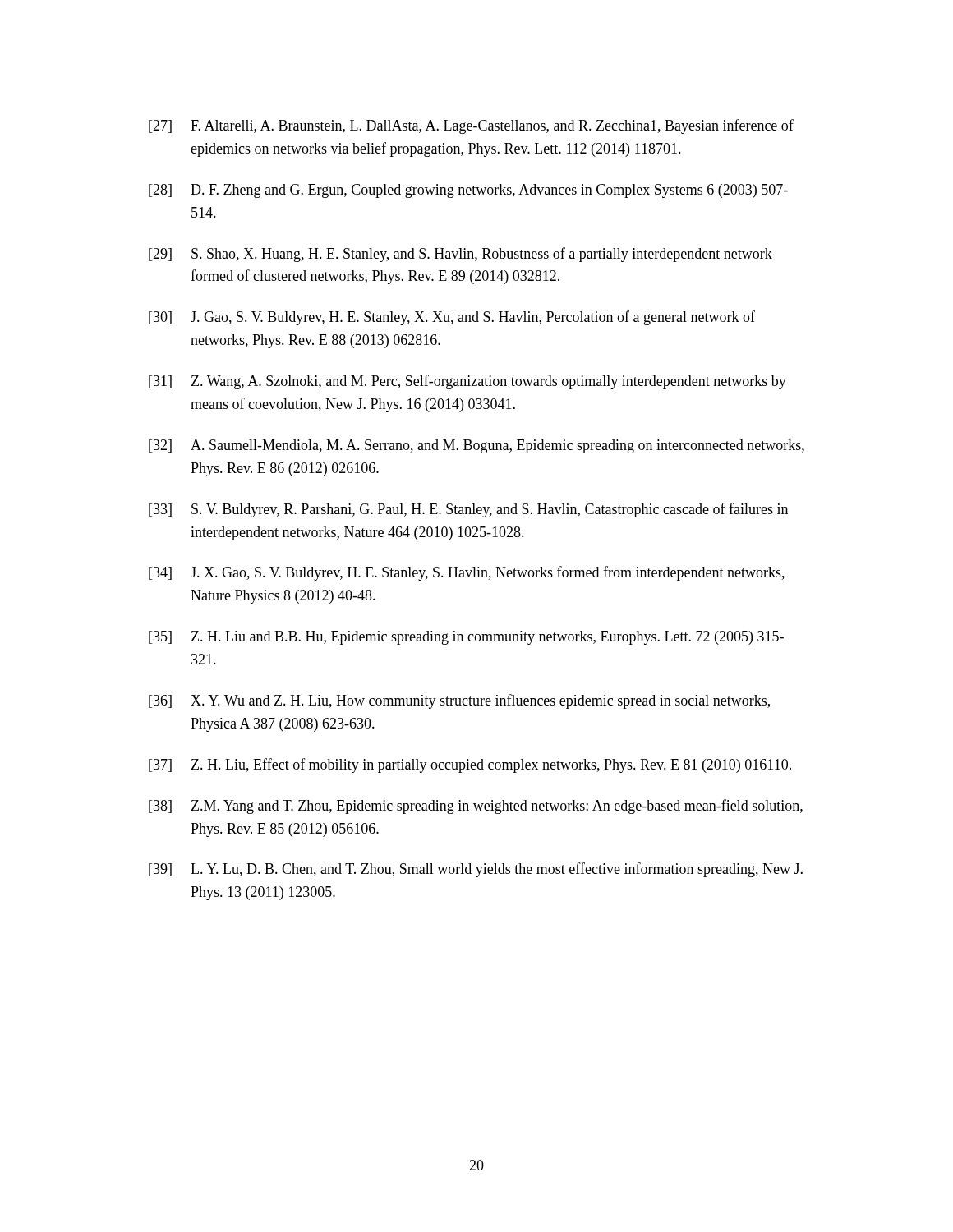The height and width of the screenshot is (1232, 953).
Task: Point to the region starting "[36] X. Y. Wu and"
Action: pos(476,713)
